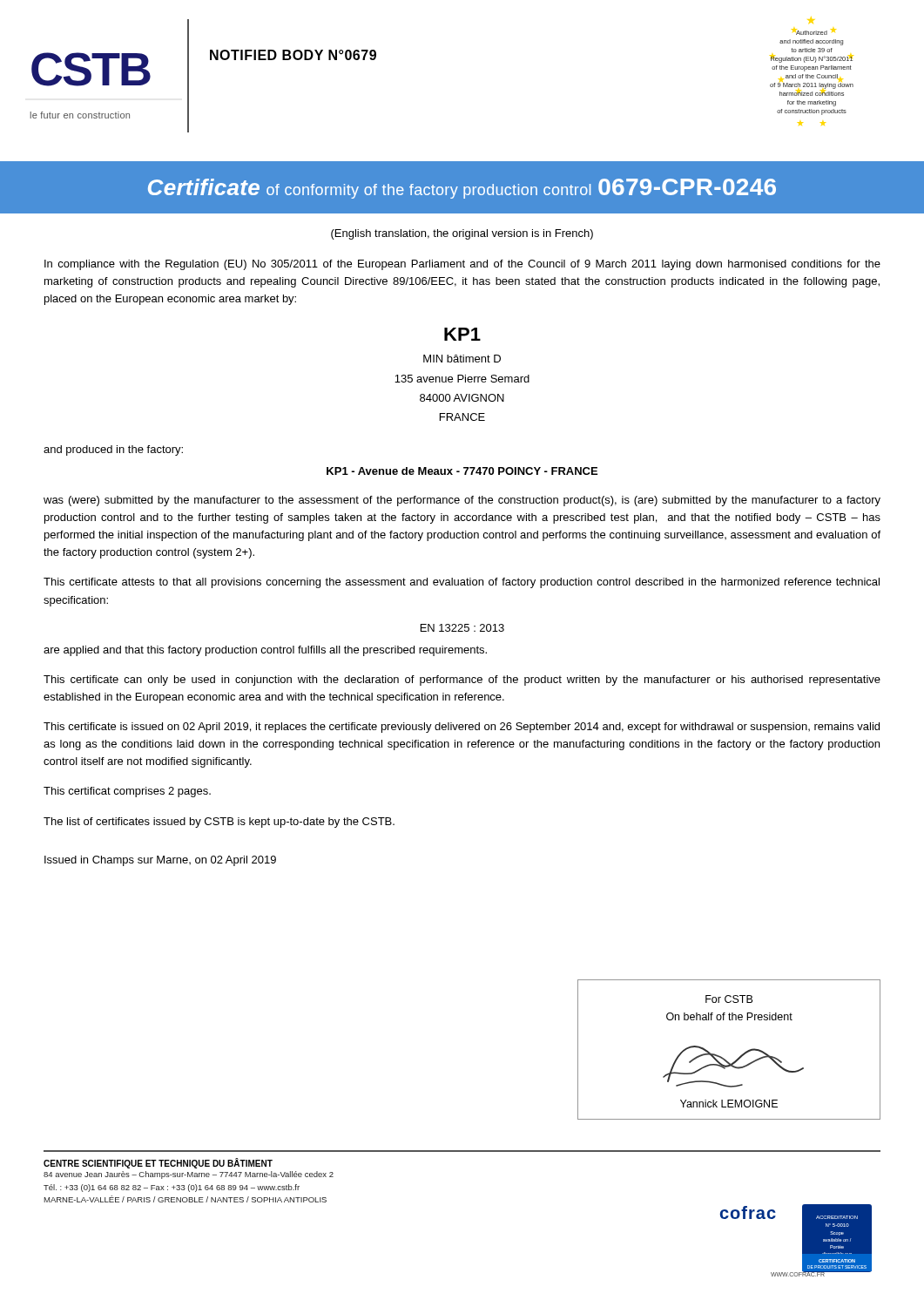
Task: Locate the text block that reads "KP1 MIN bâtiment D"
Action: coord(462,375)
